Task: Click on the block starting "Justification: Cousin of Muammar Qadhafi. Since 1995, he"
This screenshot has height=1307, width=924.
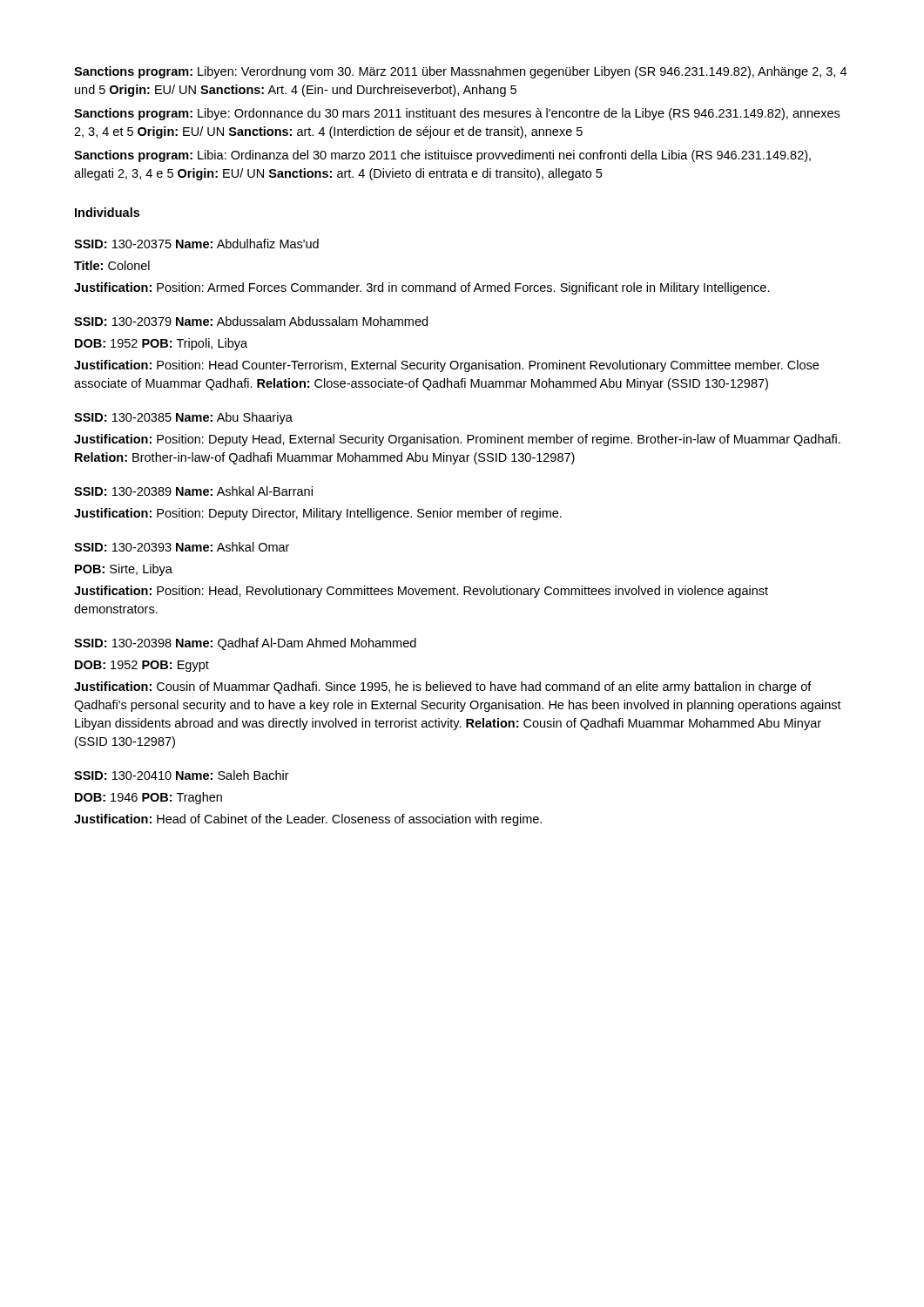Action: (457, 714)
